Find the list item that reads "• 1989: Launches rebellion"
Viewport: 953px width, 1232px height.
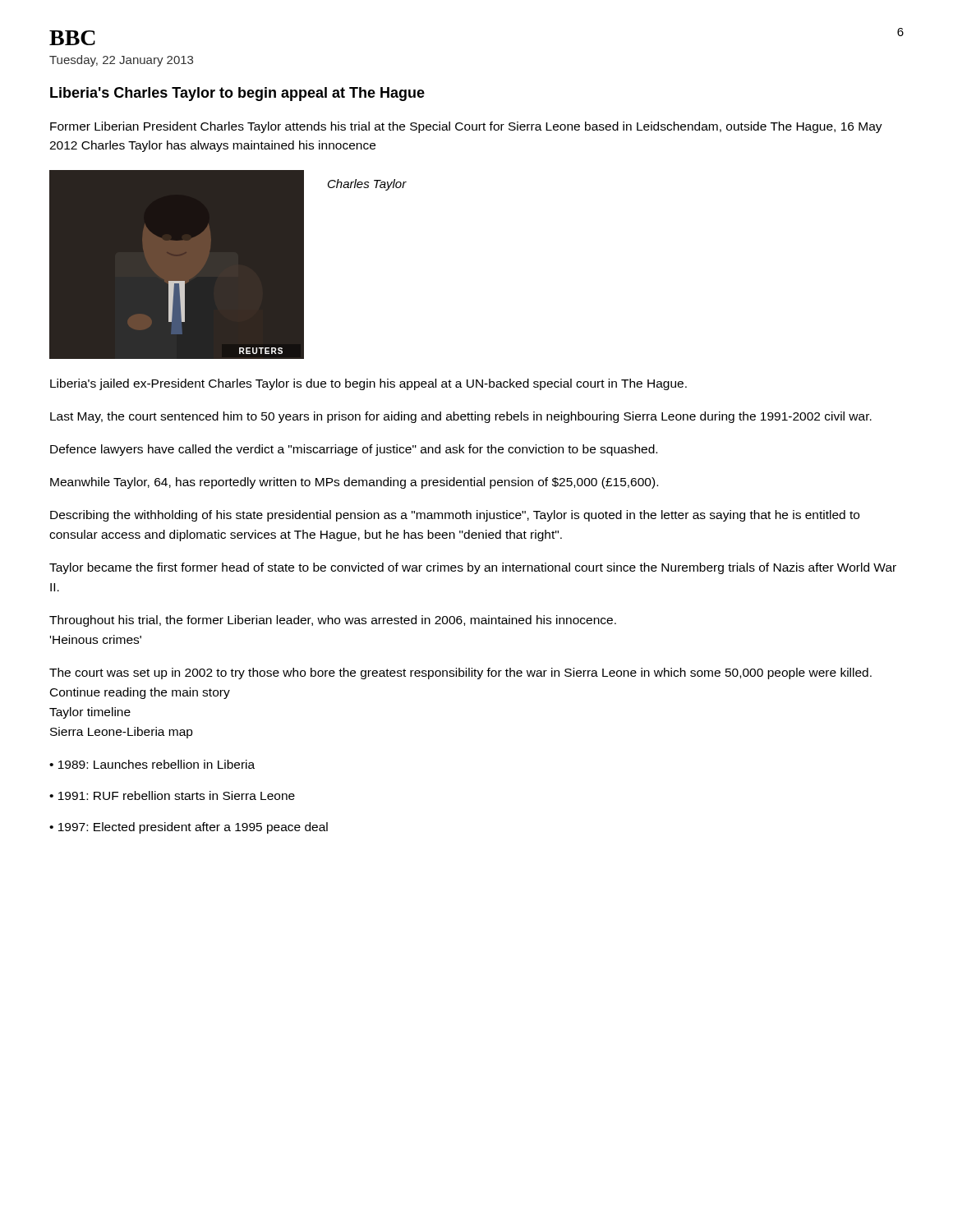[x=152, y=764]
